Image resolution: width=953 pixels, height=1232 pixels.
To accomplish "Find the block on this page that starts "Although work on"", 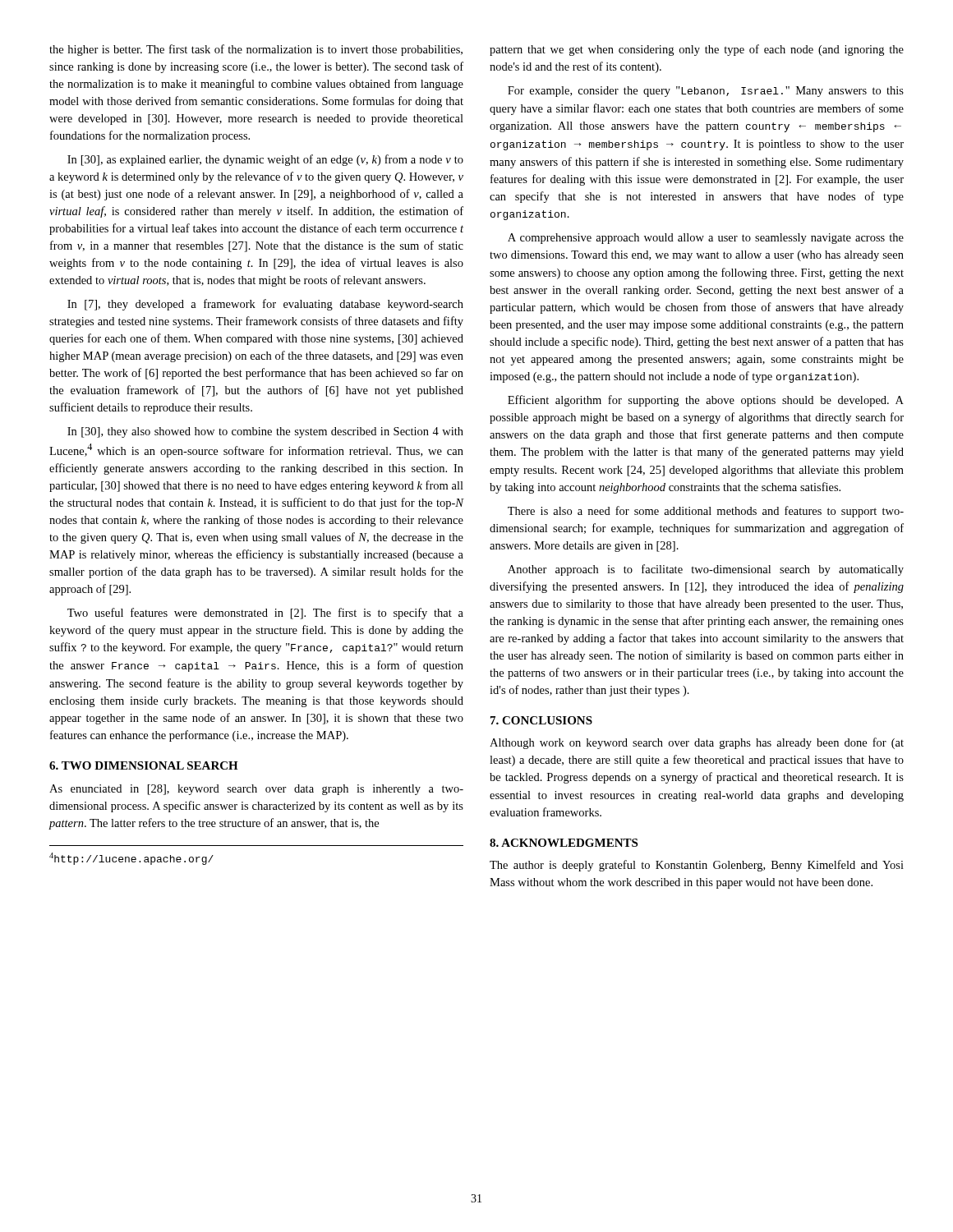I will 697,778.
